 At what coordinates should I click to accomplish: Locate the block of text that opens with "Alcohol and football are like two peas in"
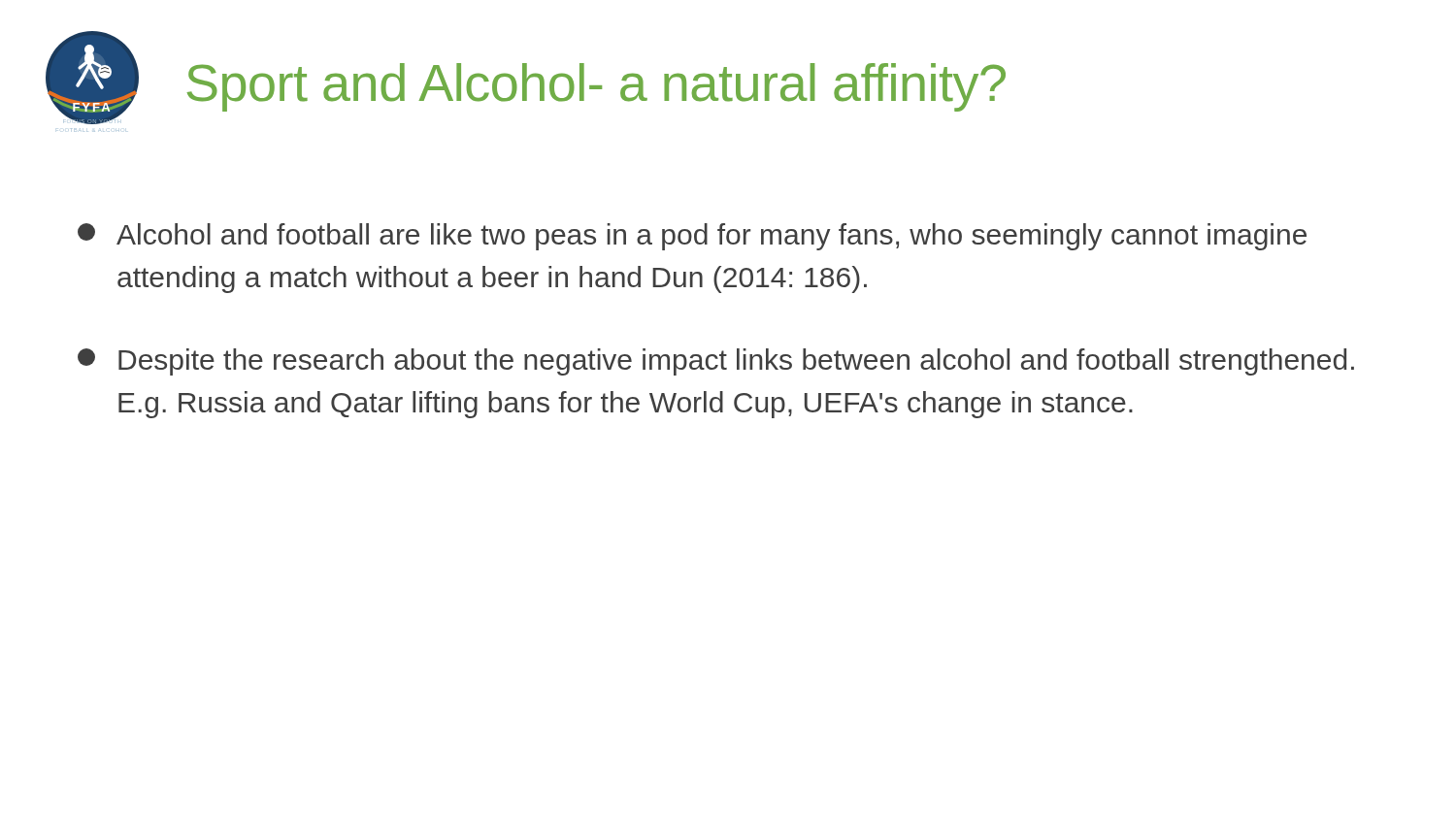tap(738, 256)
